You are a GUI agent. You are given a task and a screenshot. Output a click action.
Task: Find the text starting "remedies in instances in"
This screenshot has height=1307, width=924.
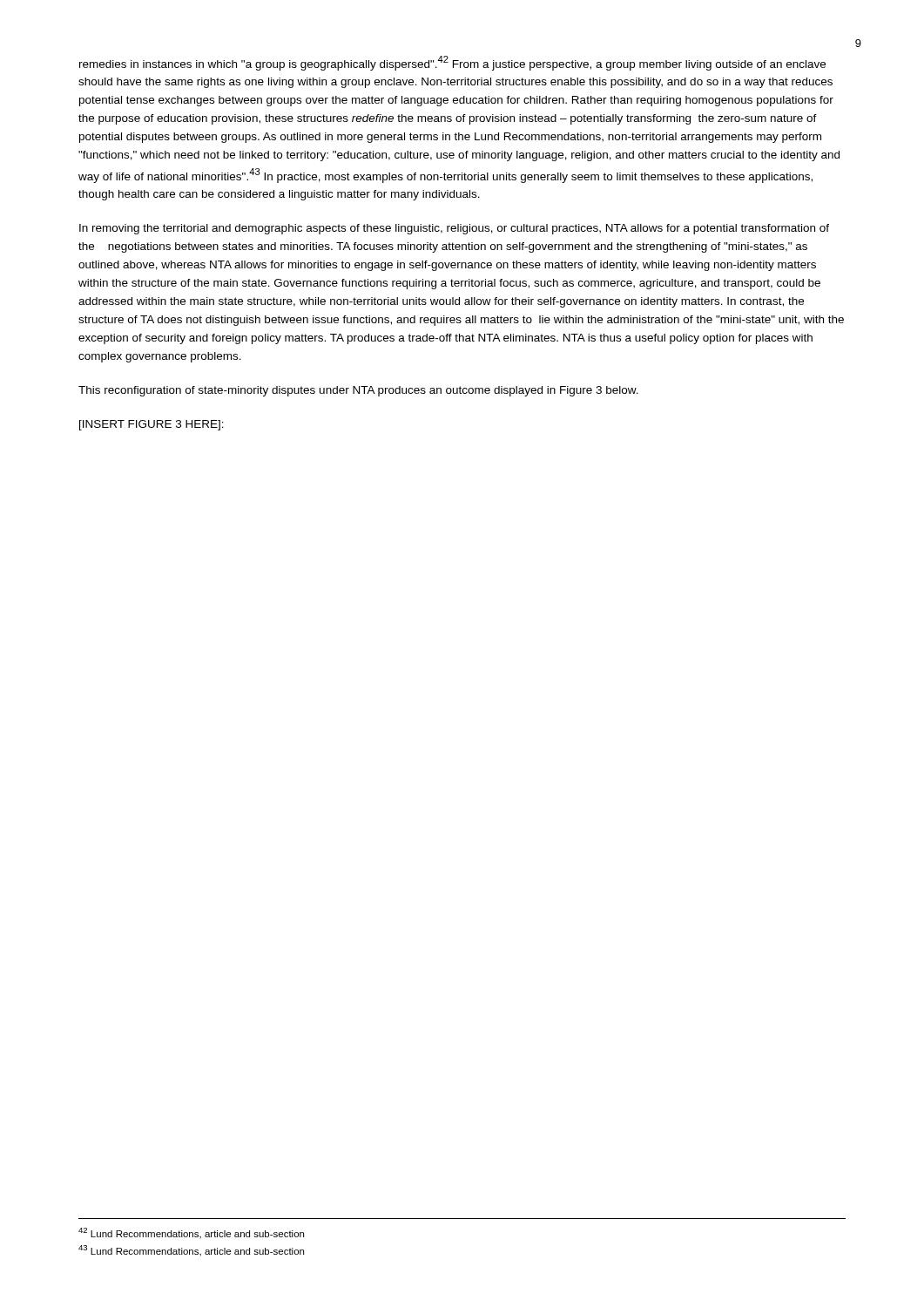click(x=459, y=127)
